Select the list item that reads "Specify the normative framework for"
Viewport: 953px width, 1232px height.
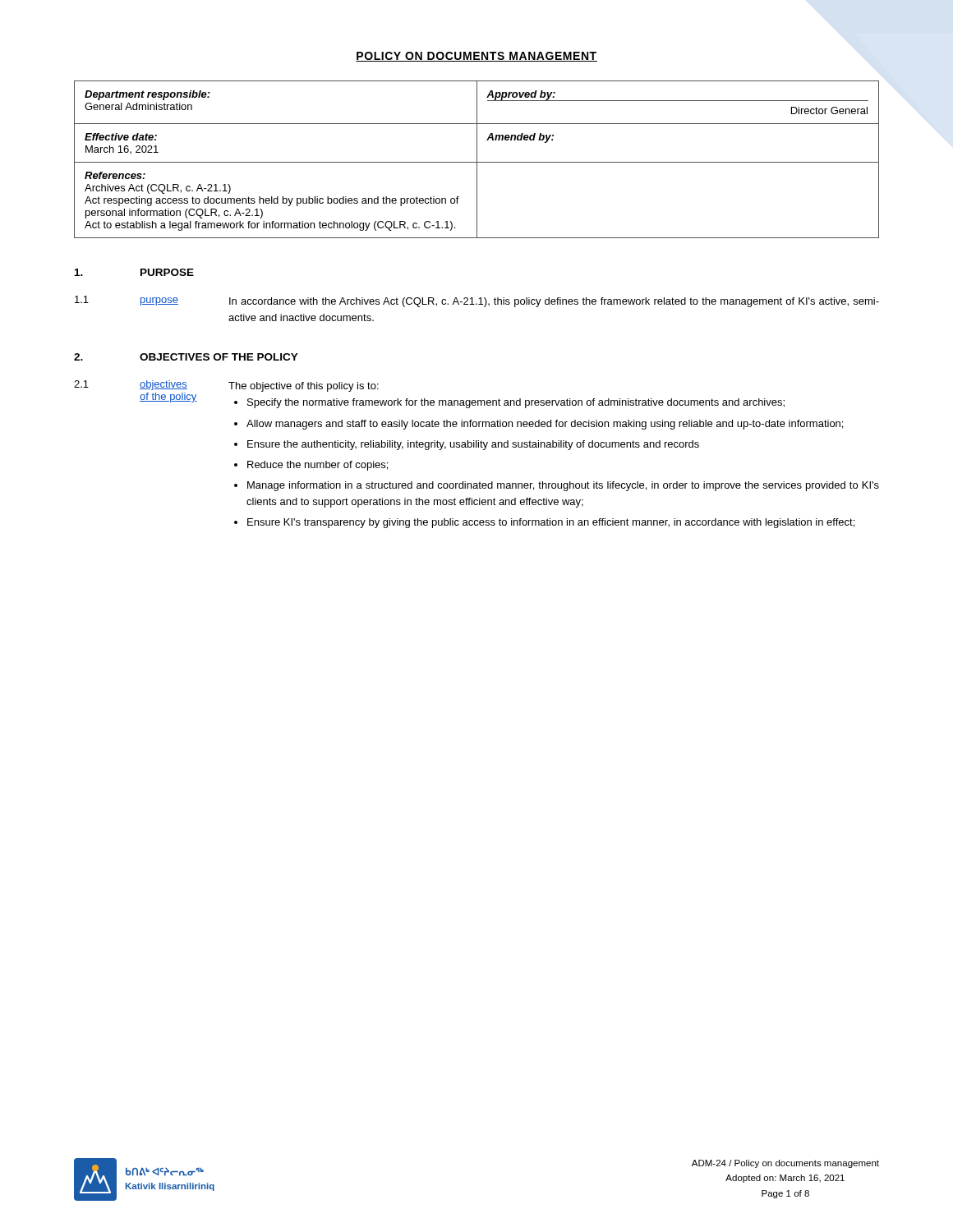point(516,402)
